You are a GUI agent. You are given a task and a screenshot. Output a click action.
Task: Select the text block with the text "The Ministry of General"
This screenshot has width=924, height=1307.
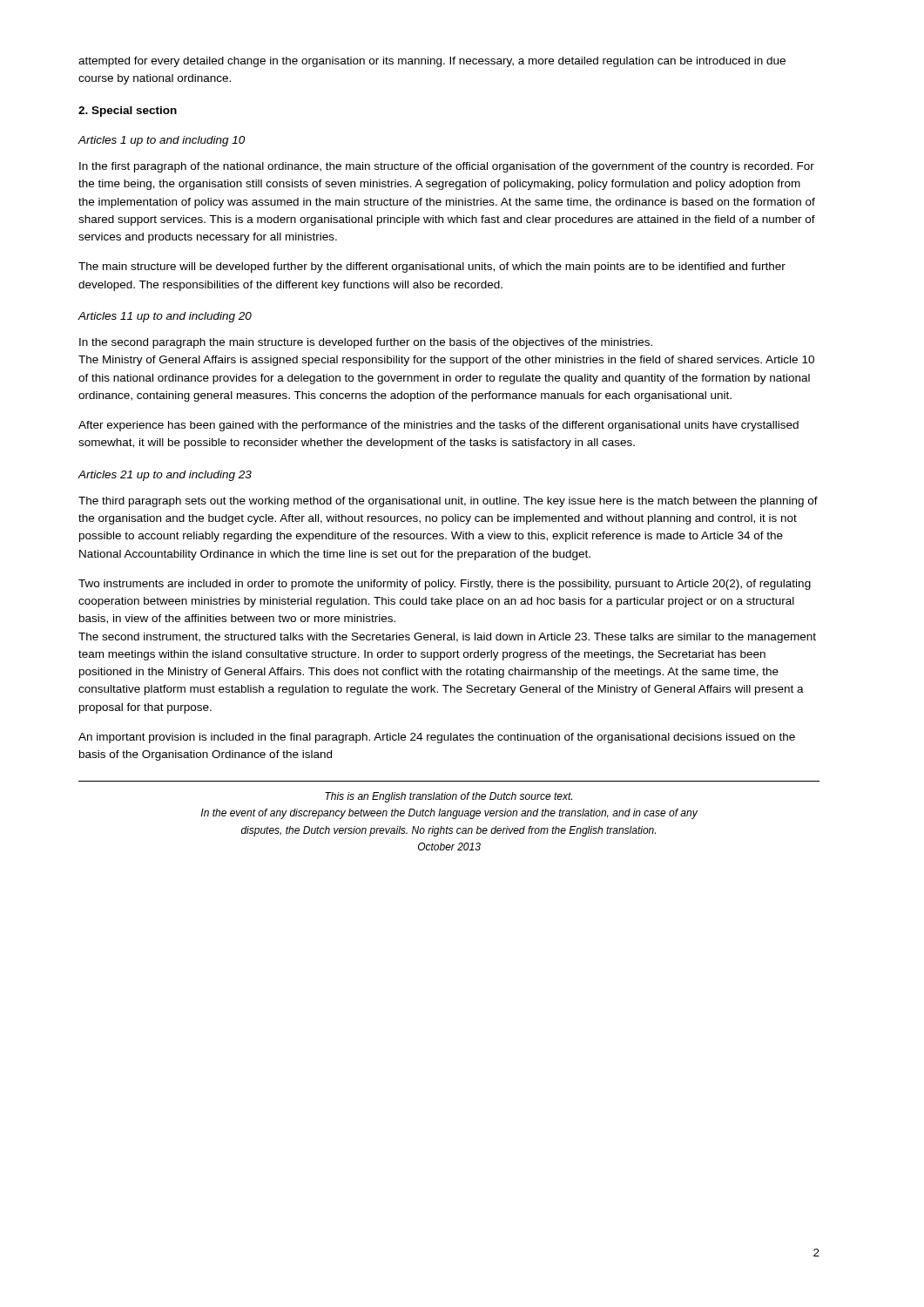(449, 378)
